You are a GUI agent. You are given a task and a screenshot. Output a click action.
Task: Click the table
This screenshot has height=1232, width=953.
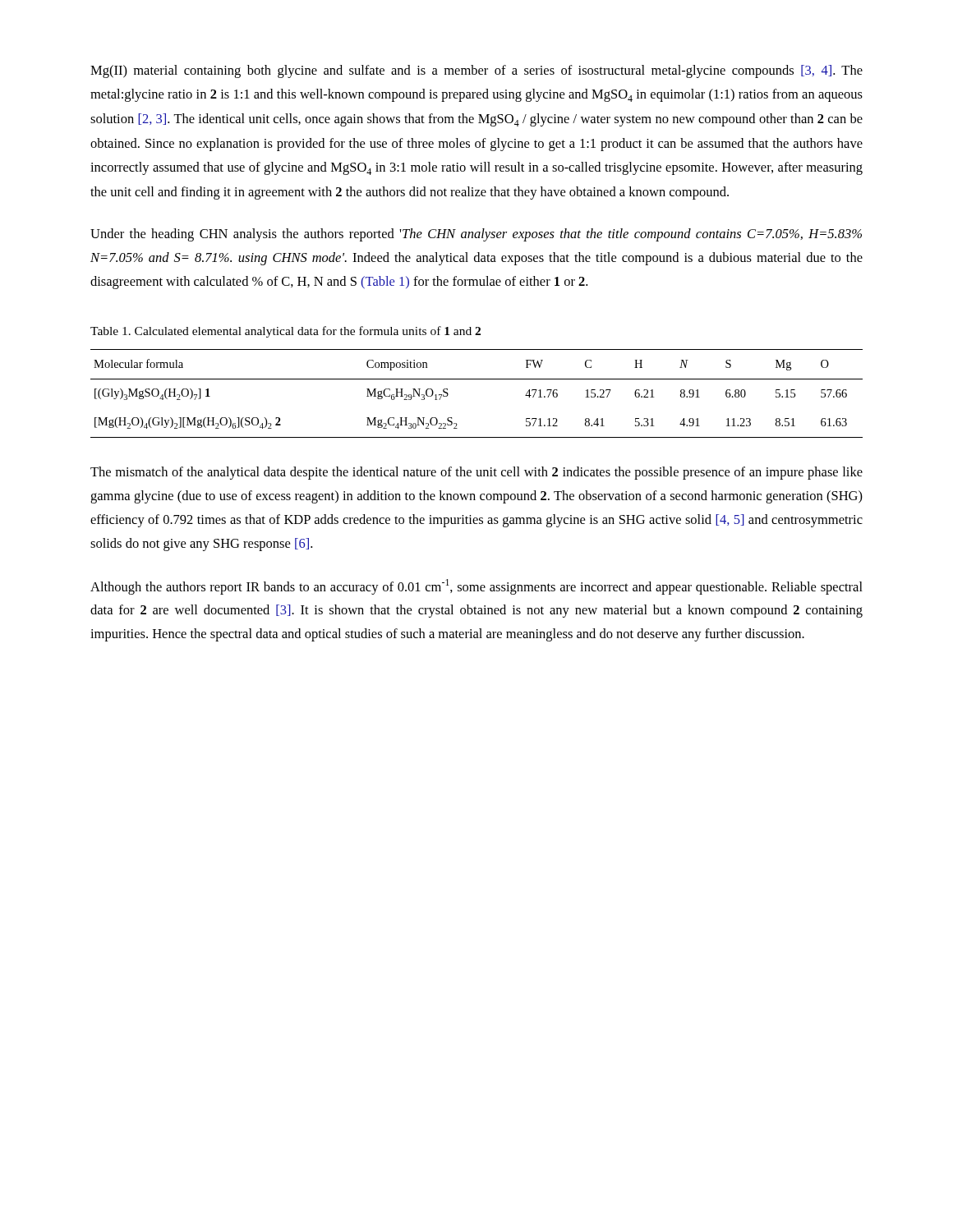click(476, 393)
